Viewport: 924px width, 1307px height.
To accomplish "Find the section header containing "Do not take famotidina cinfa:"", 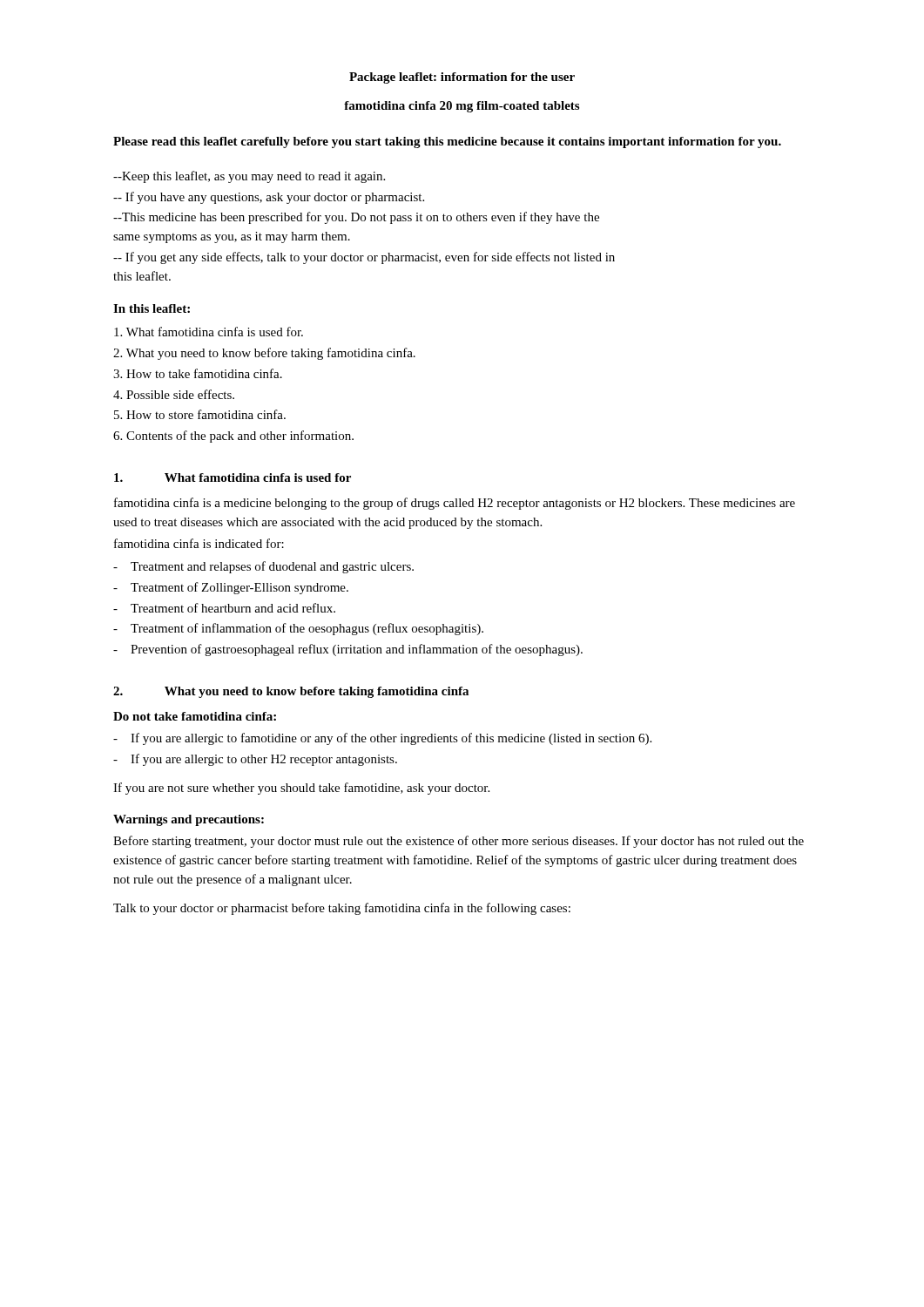I will tap(195, 716).
